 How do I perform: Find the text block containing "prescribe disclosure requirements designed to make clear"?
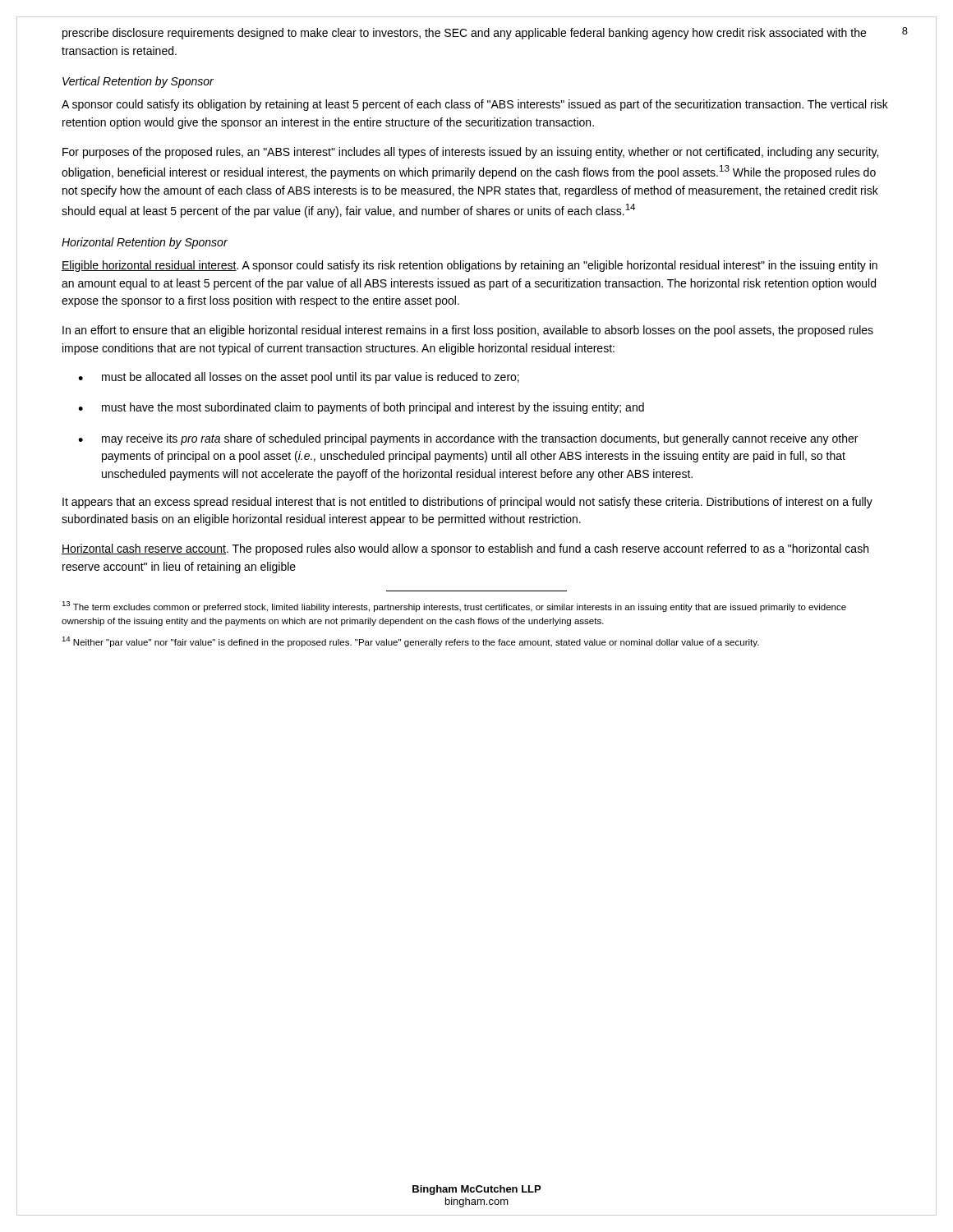click(464, 42)
